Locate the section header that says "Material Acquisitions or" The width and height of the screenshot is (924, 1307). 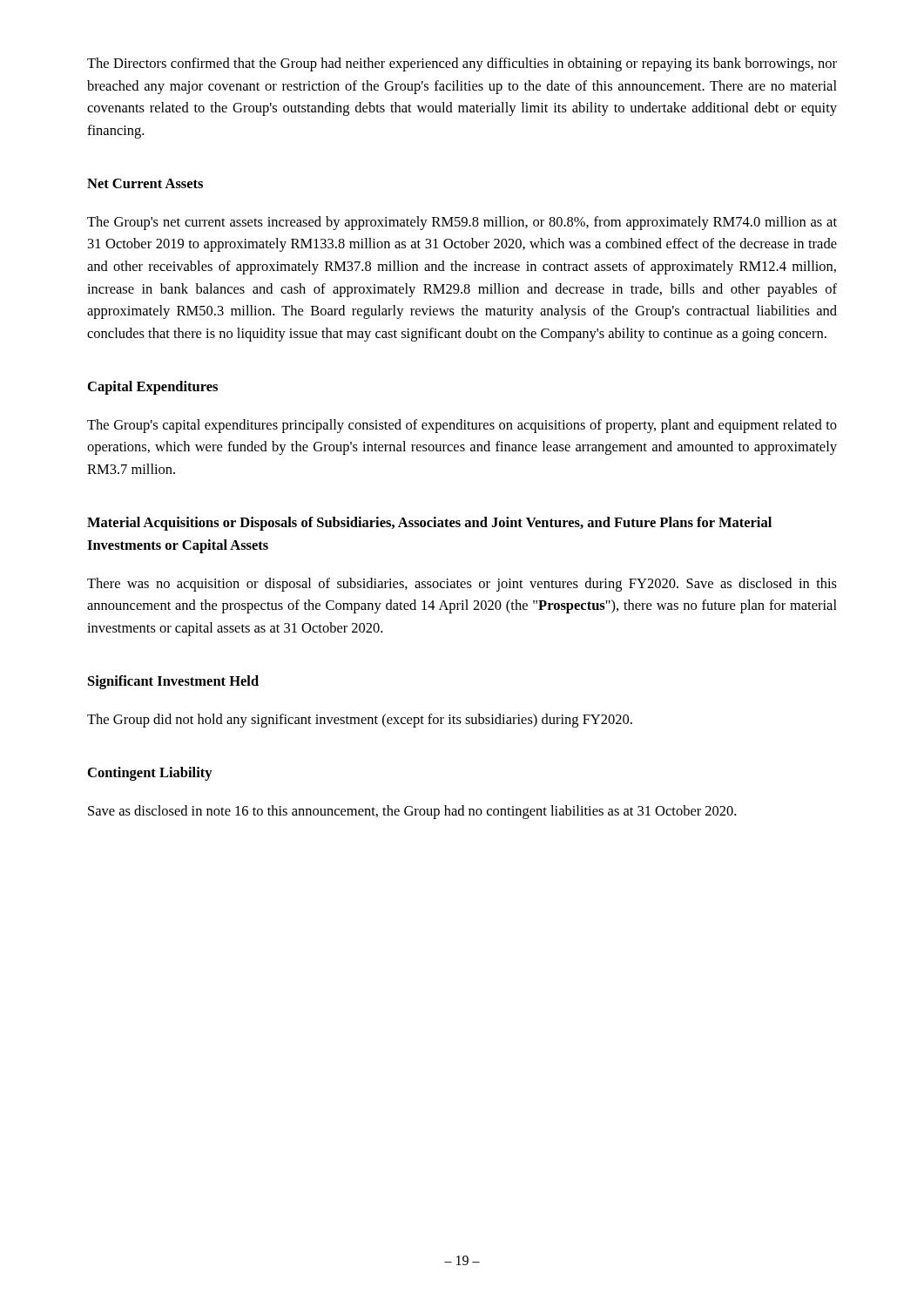click(x=429, y=534)
